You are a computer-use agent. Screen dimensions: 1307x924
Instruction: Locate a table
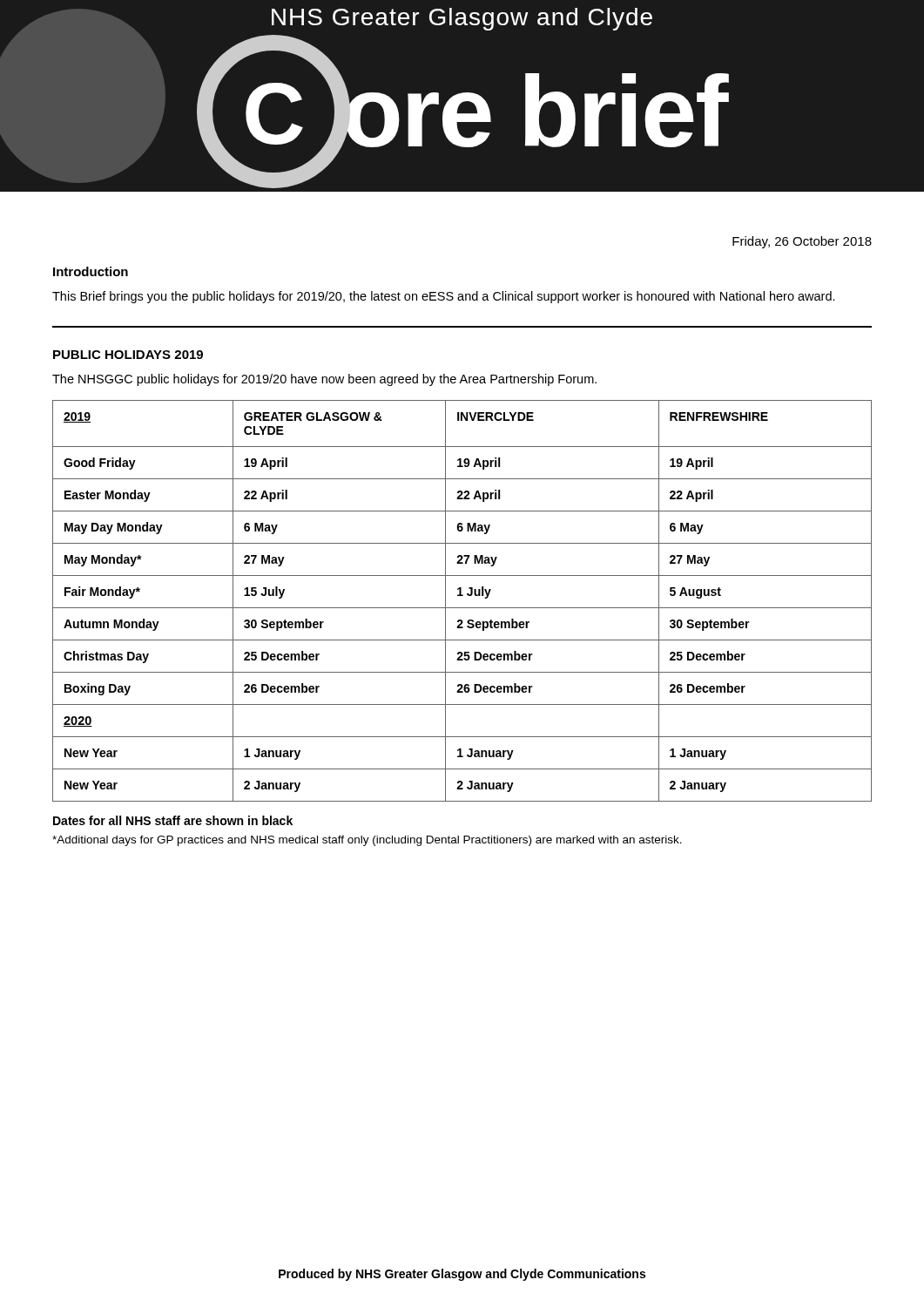pyautogui.click(x=462, y=601)
